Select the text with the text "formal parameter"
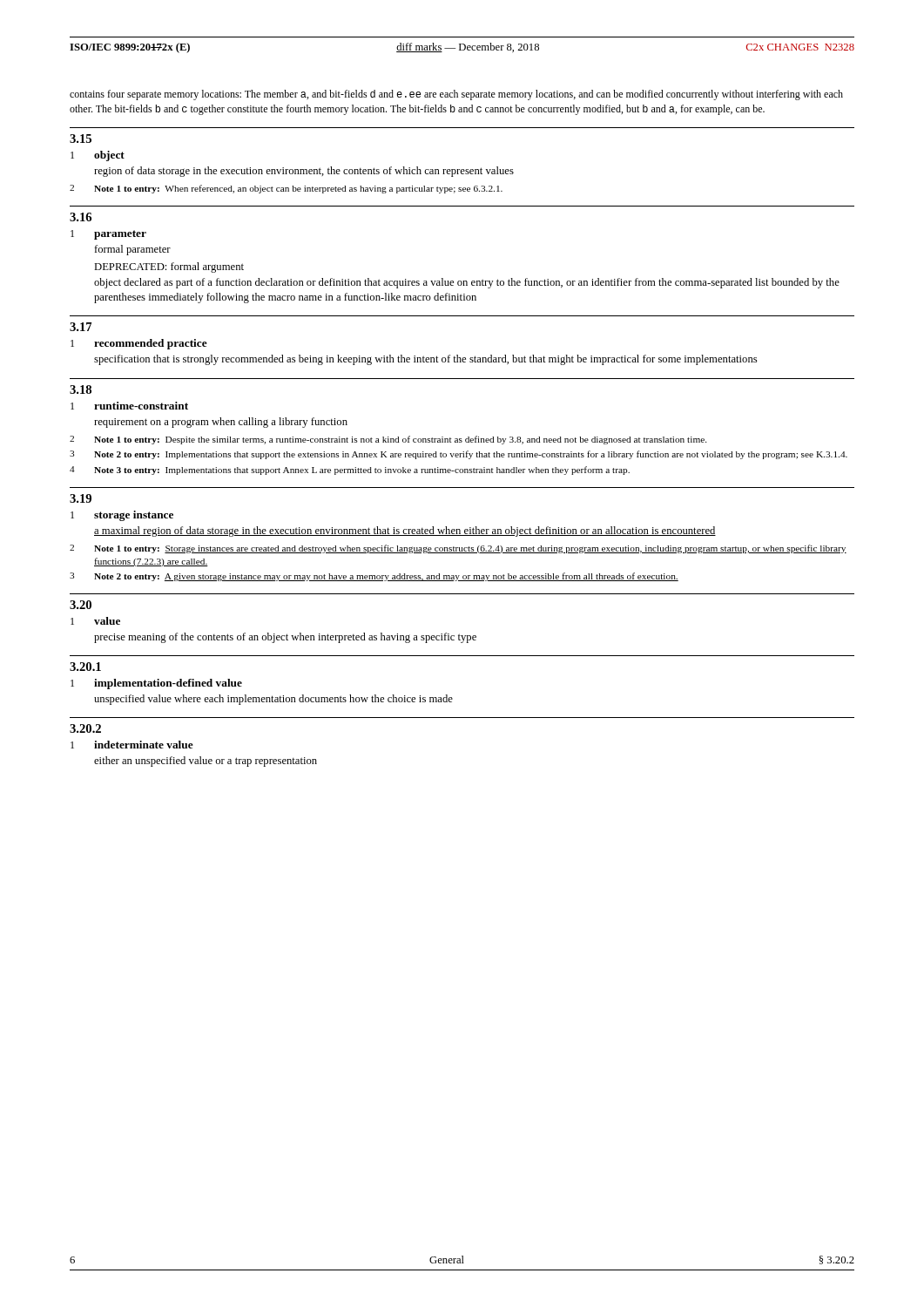Viewport: 924px width, 1307px height. [x=132, y=249]
